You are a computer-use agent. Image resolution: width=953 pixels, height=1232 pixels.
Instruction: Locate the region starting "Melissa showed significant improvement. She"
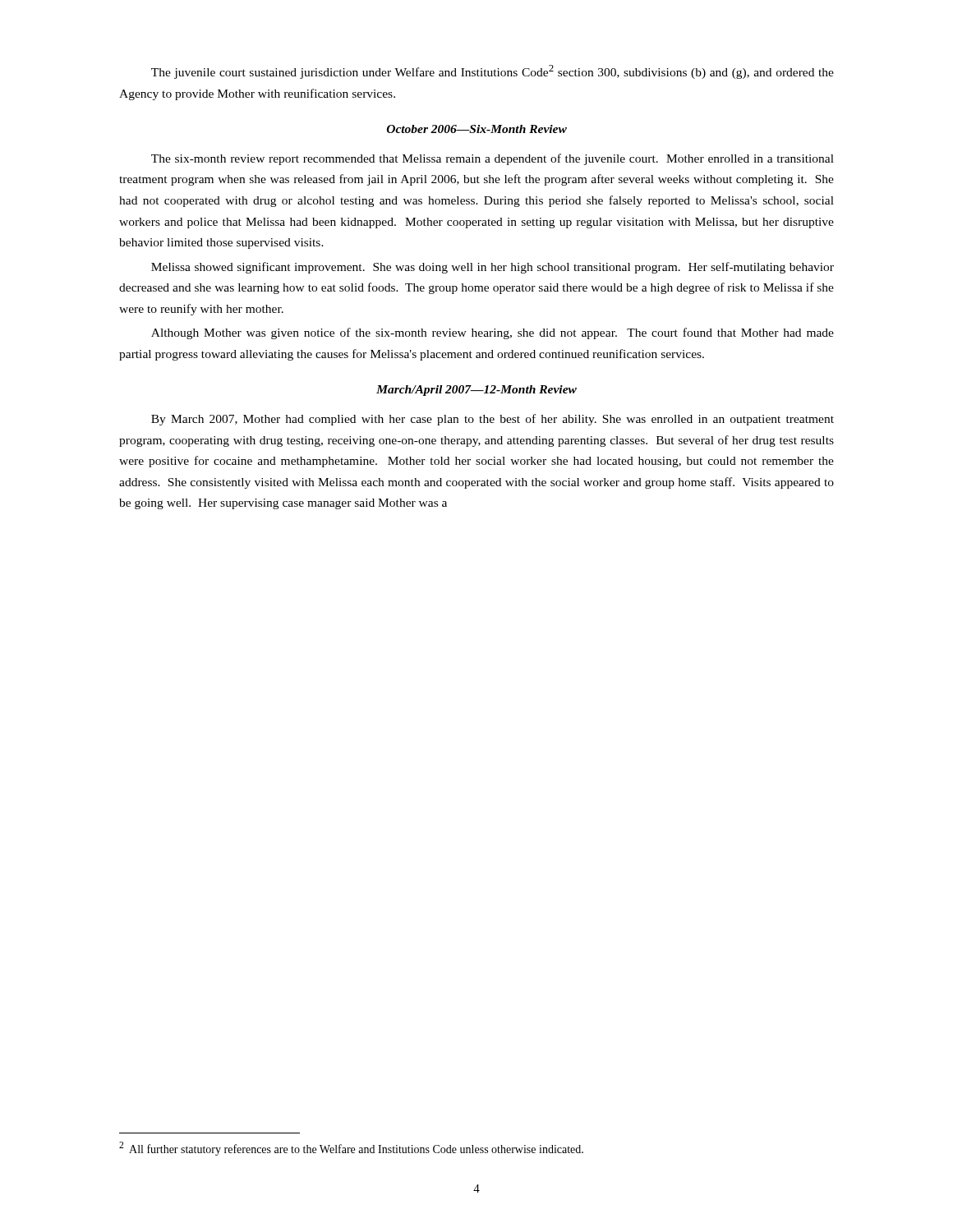coord(476,287)
